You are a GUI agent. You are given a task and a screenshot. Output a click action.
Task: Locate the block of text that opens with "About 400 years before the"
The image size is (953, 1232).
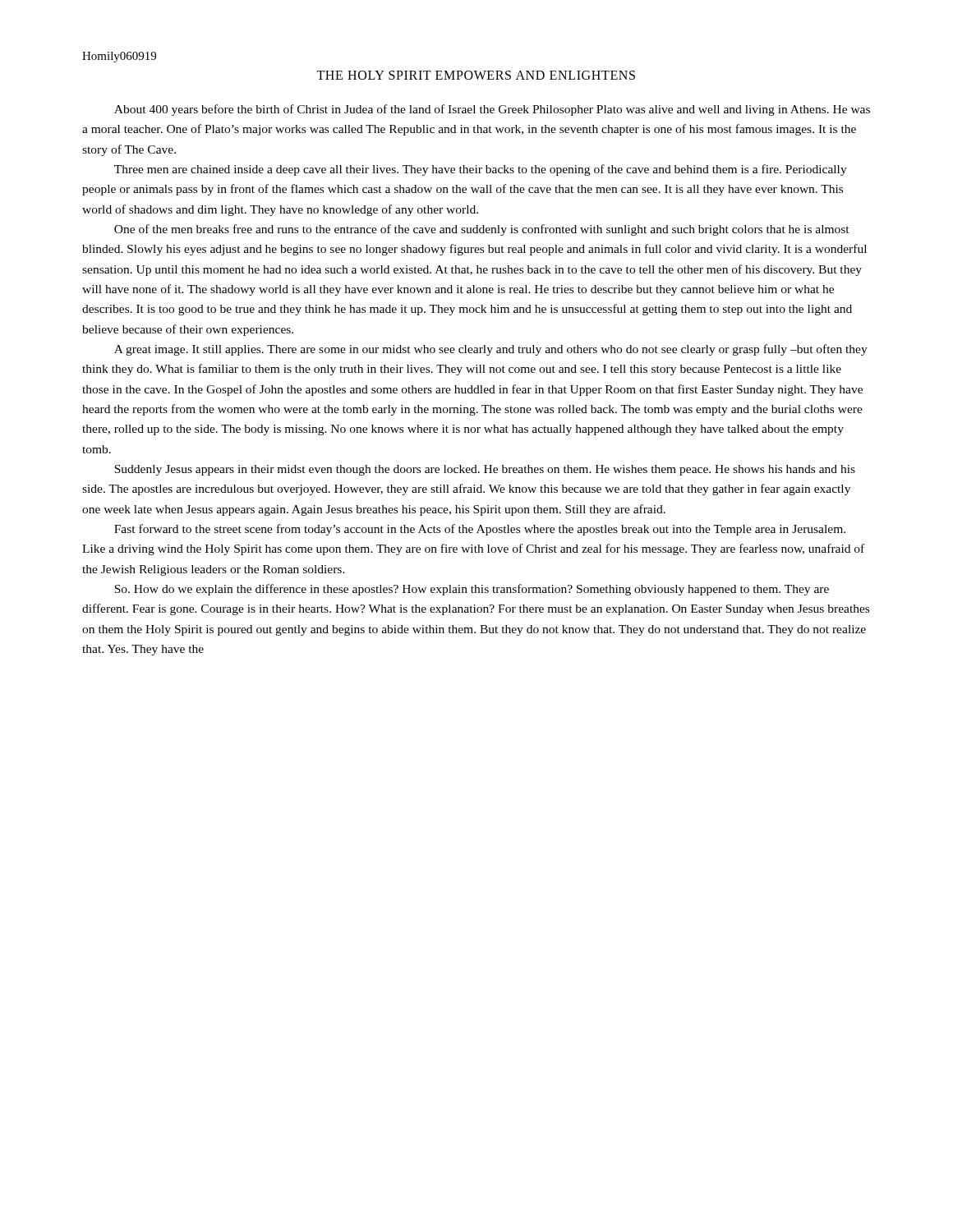coord(476,379)
